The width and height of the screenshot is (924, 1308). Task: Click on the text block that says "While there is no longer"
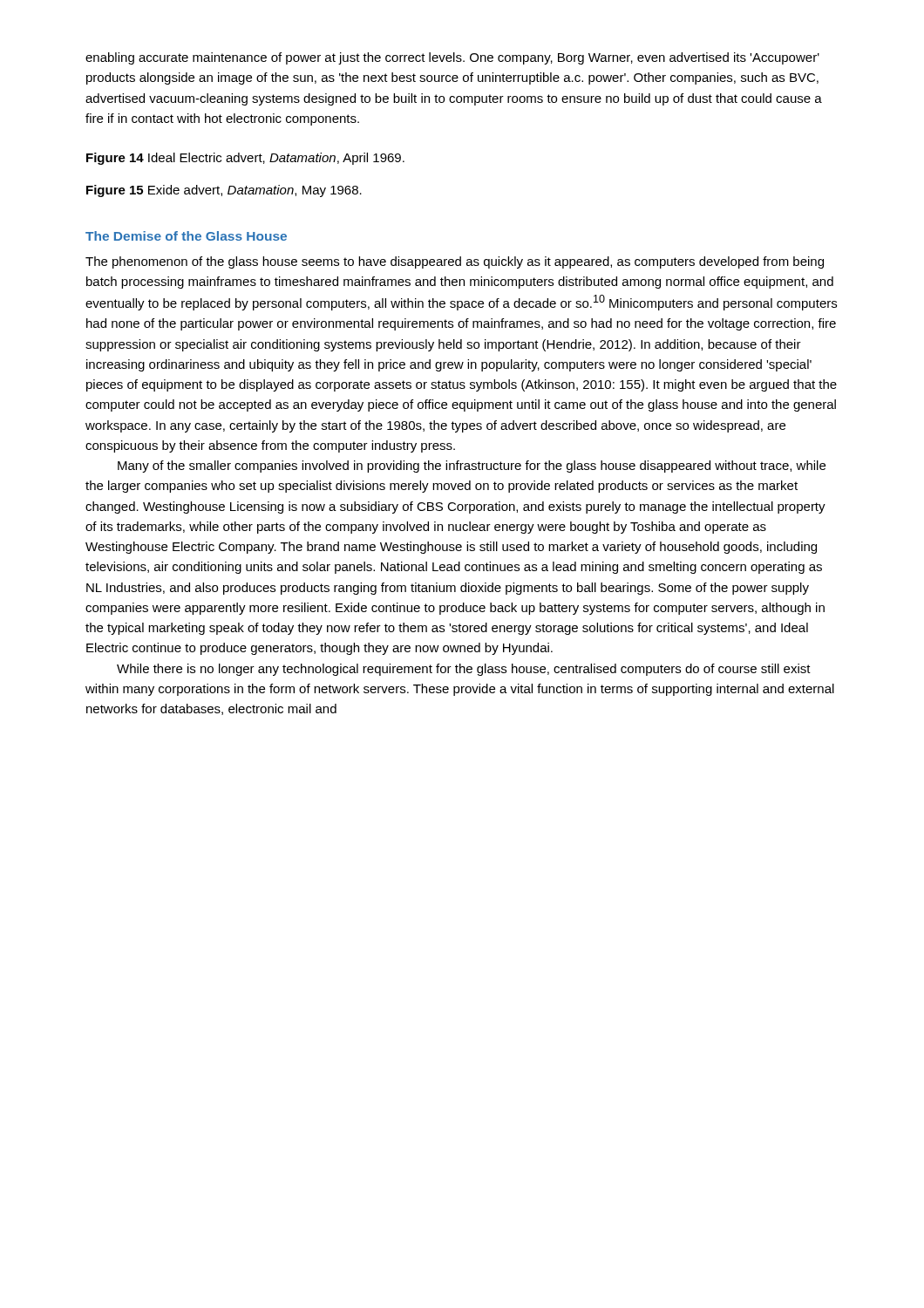tap(462, 688)
